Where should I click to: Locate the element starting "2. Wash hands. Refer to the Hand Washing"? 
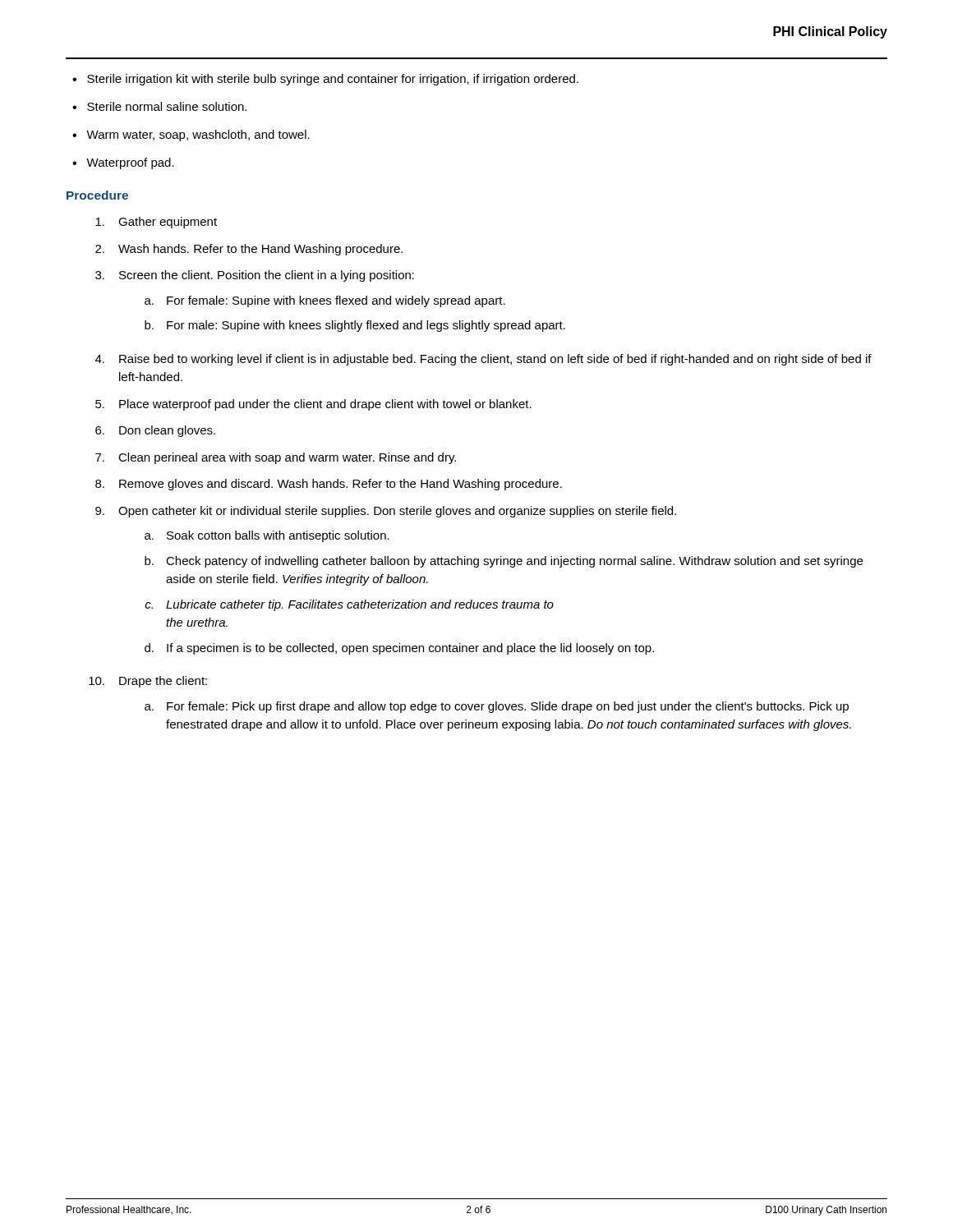coord(249,250)
